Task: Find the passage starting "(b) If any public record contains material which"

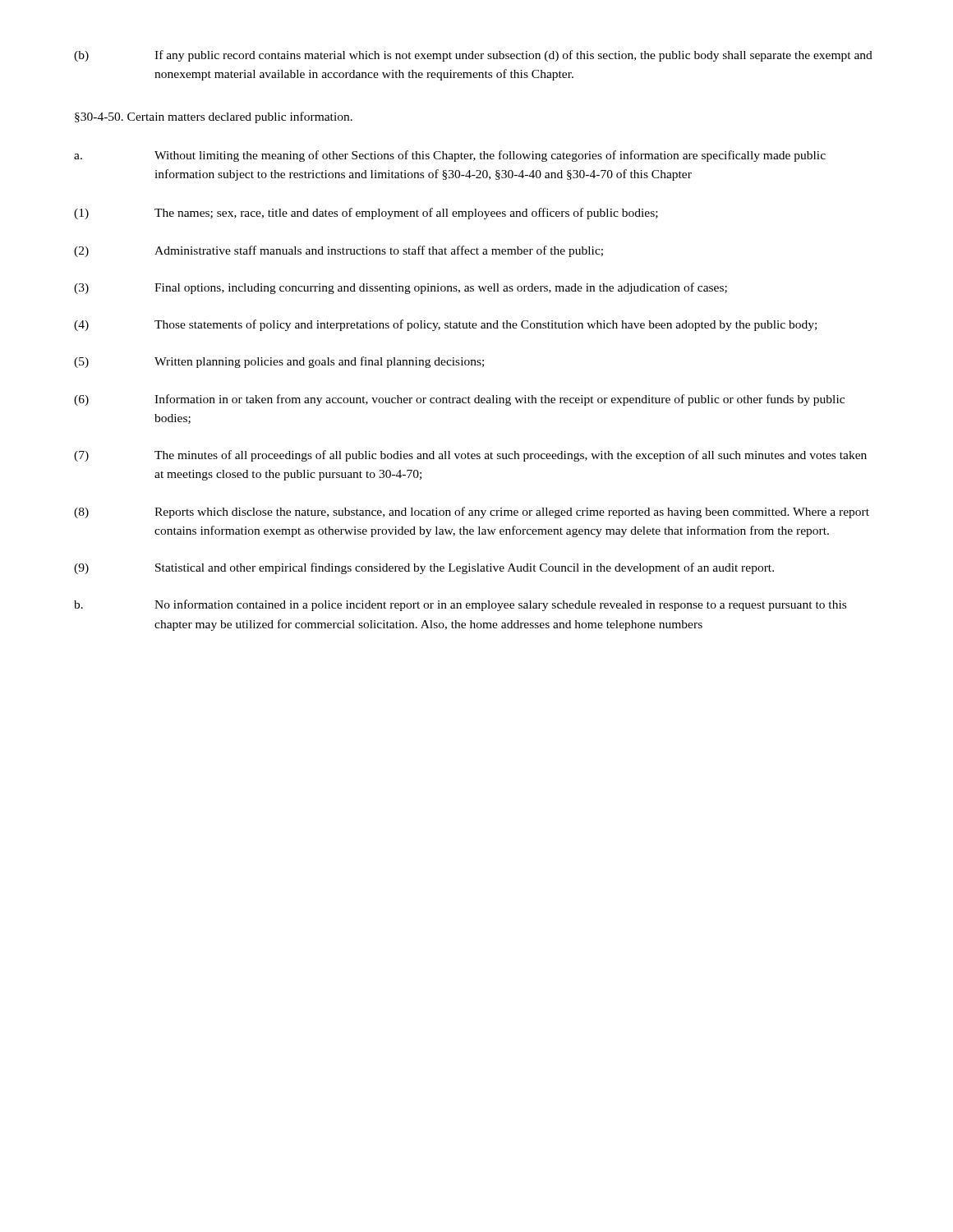Action: [x=476, y=64]
